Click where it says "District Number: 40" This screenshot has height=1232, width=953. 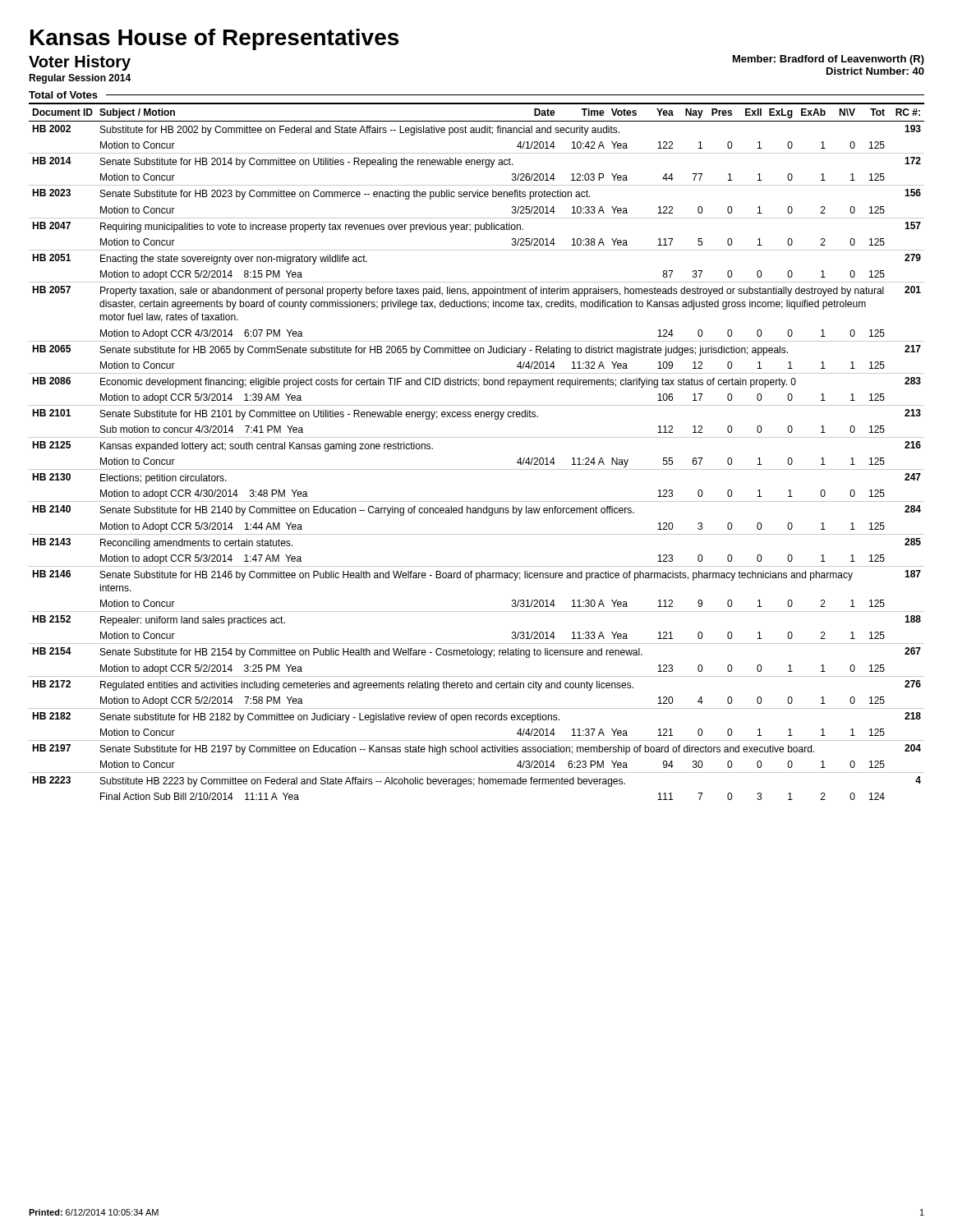(x=875, y=71)
